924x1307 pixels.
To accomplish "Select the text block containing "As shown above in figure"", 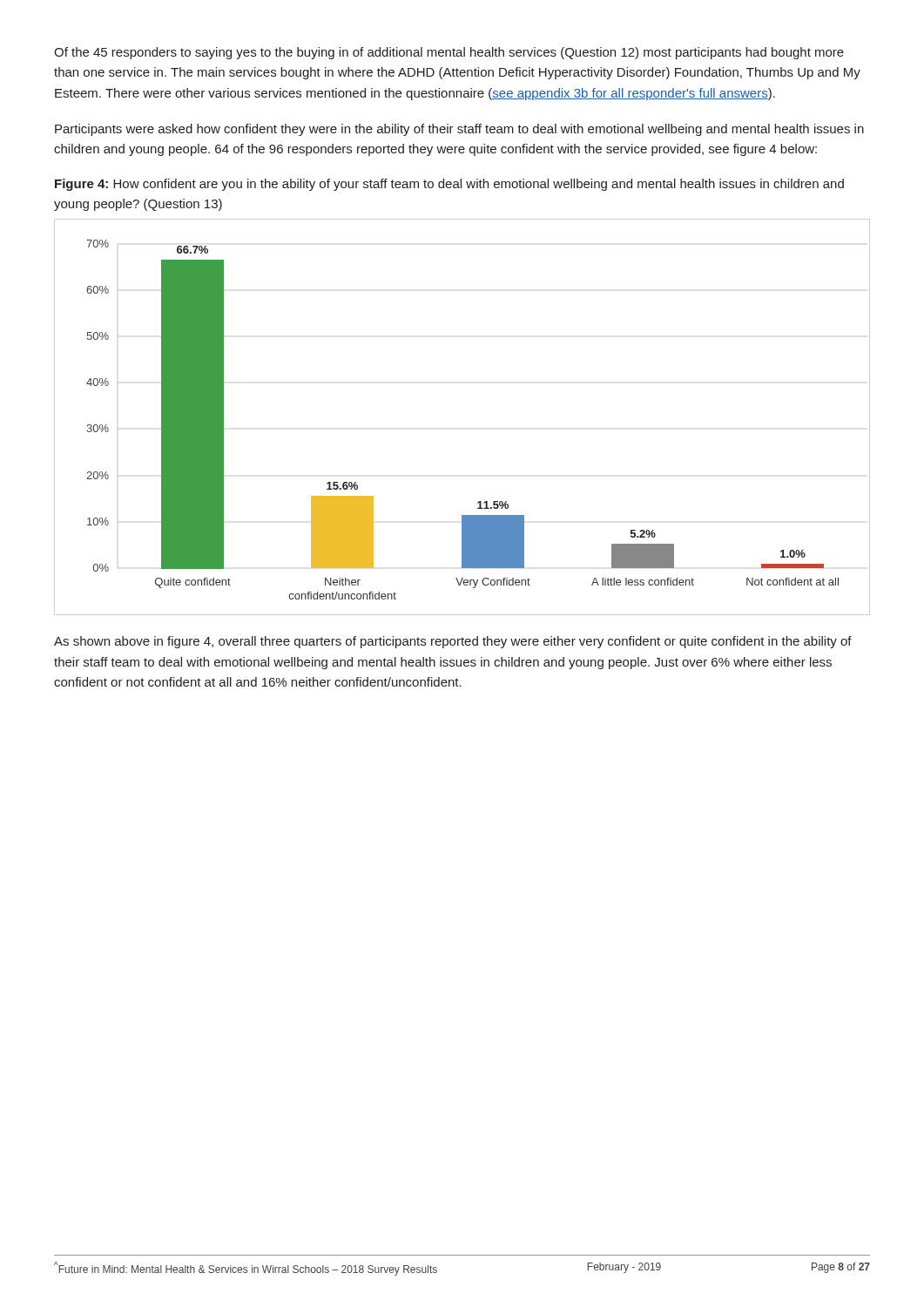I will pos(453,661).
